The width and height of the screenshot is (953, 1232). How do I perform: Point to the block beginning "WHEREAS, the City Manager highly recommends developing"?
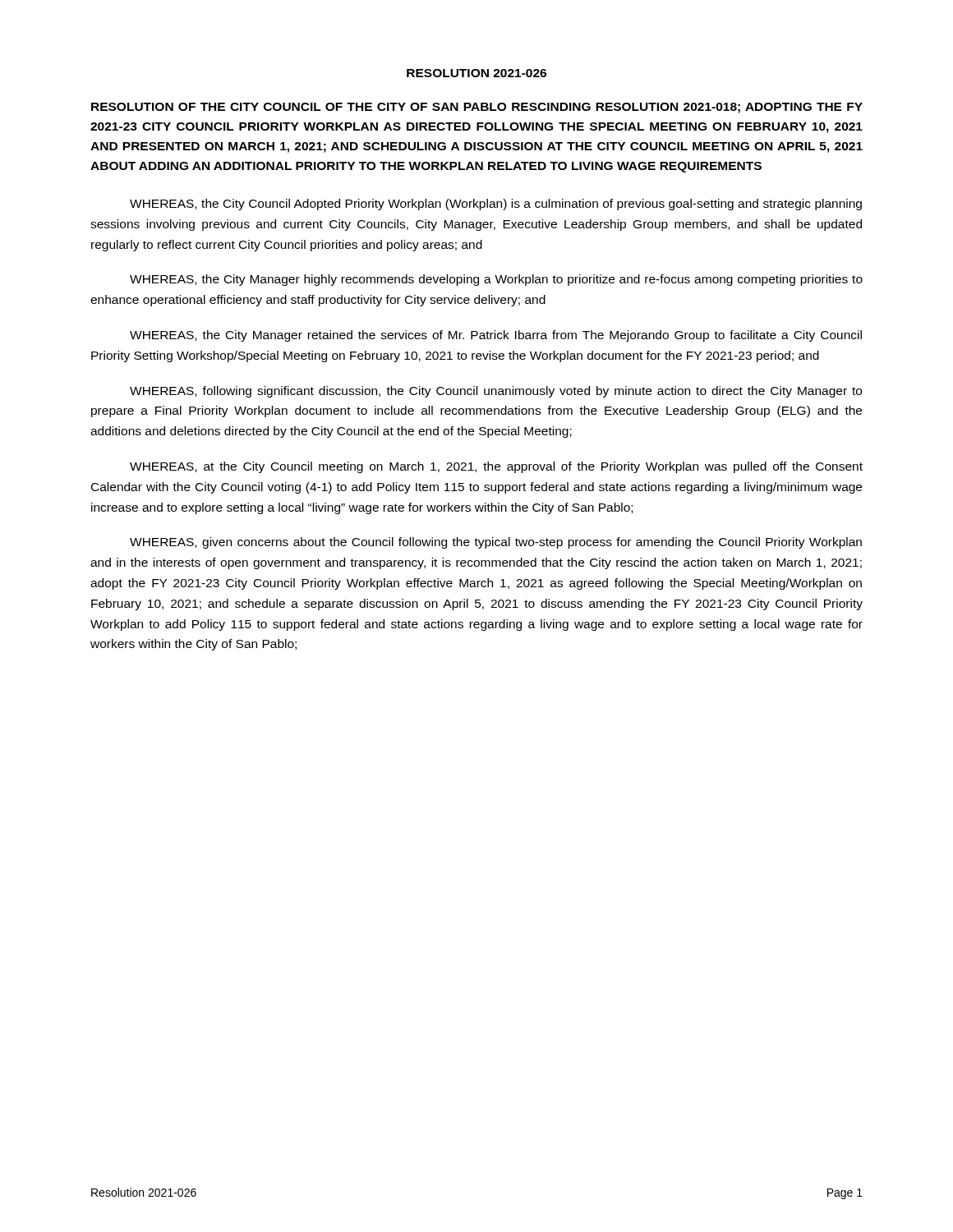point(476,289)
